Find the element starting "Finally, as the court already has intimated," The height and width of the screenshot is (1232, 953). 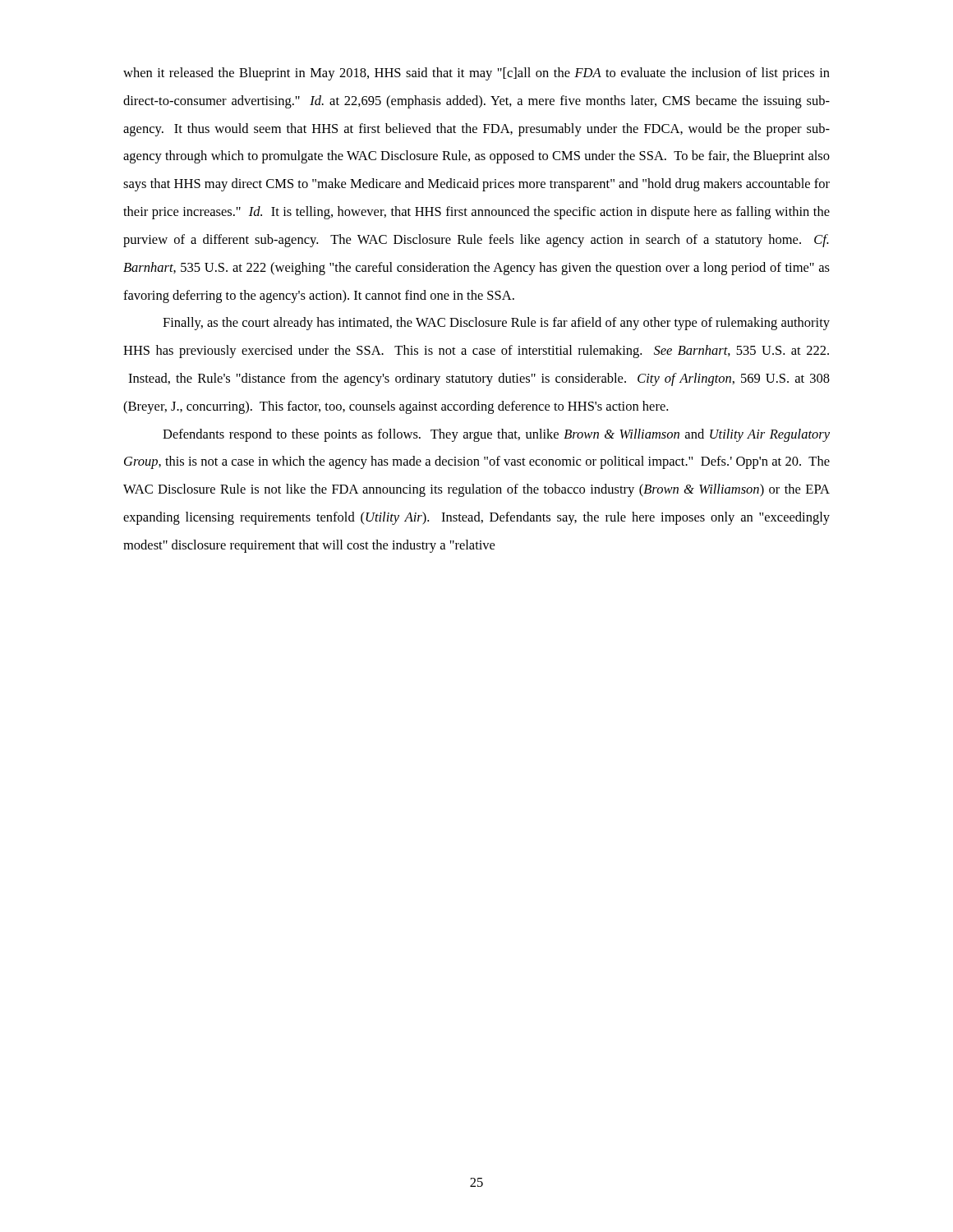click(x=476, y=365)
